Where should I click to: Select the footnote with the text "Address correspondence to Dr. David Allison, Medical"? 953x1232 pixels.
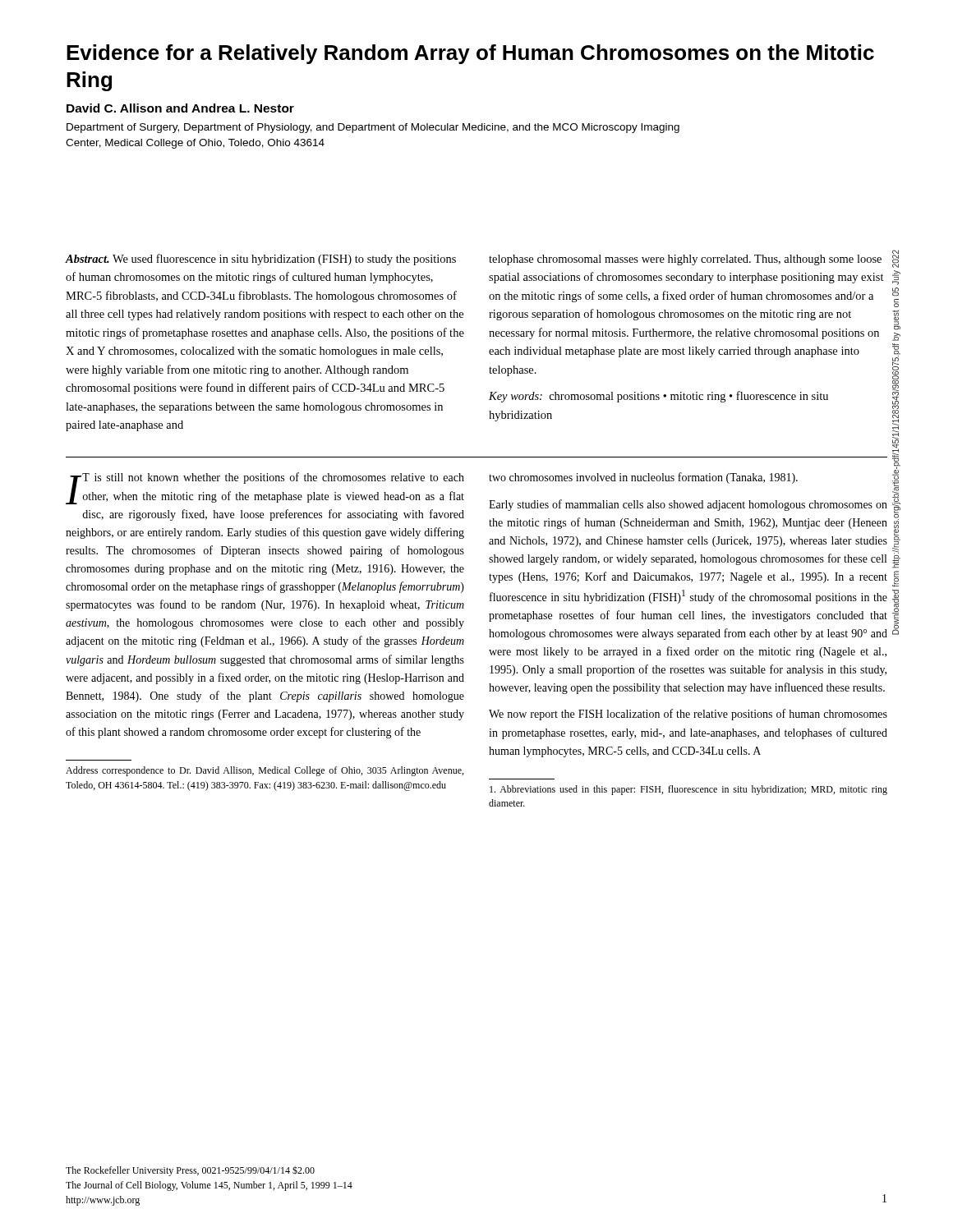(x=265, y=778)
